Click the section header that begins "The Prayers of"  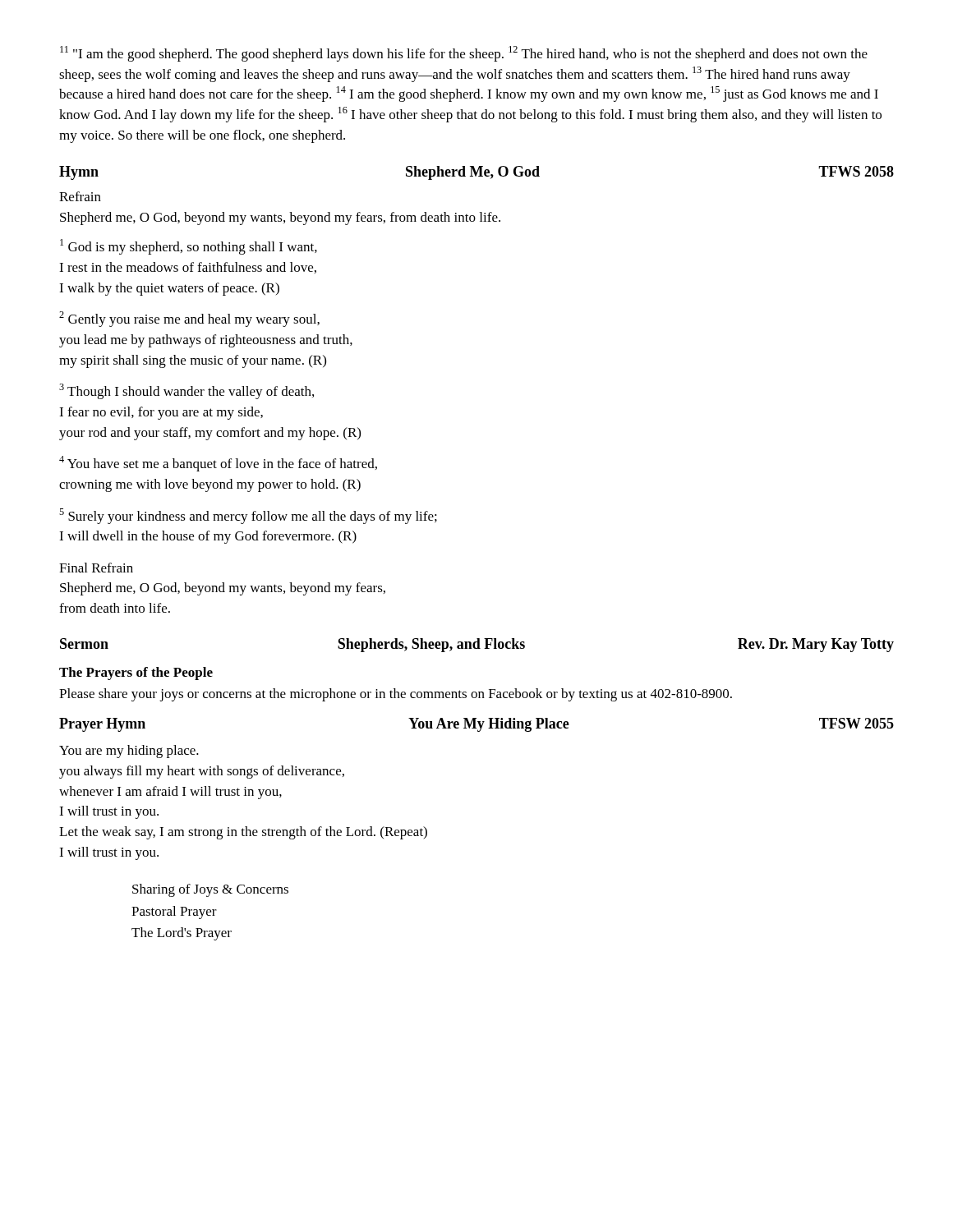point(136,672)
